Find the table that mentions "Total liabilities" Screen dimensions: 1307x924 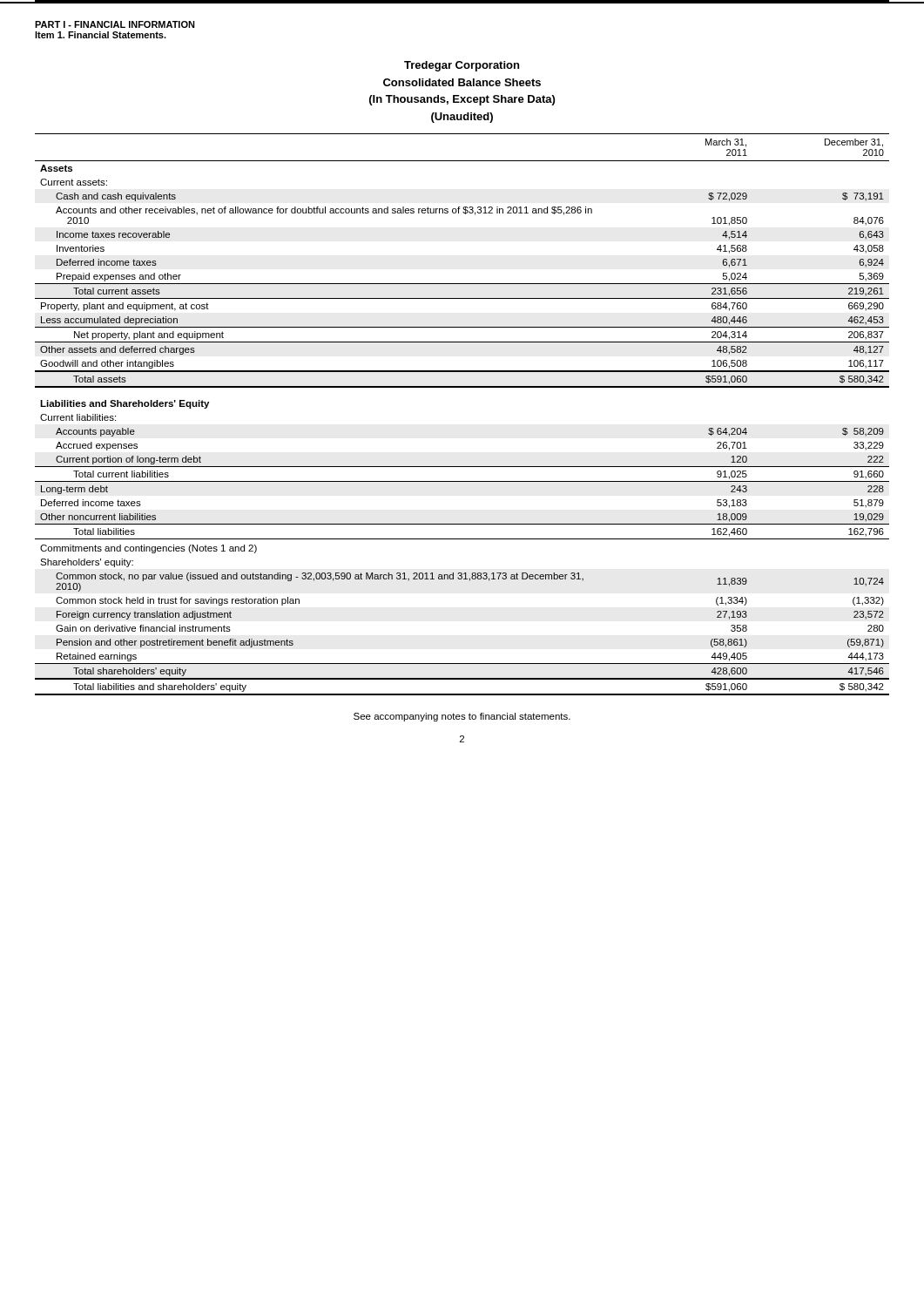pyautogui.click(x=462, y=414)
